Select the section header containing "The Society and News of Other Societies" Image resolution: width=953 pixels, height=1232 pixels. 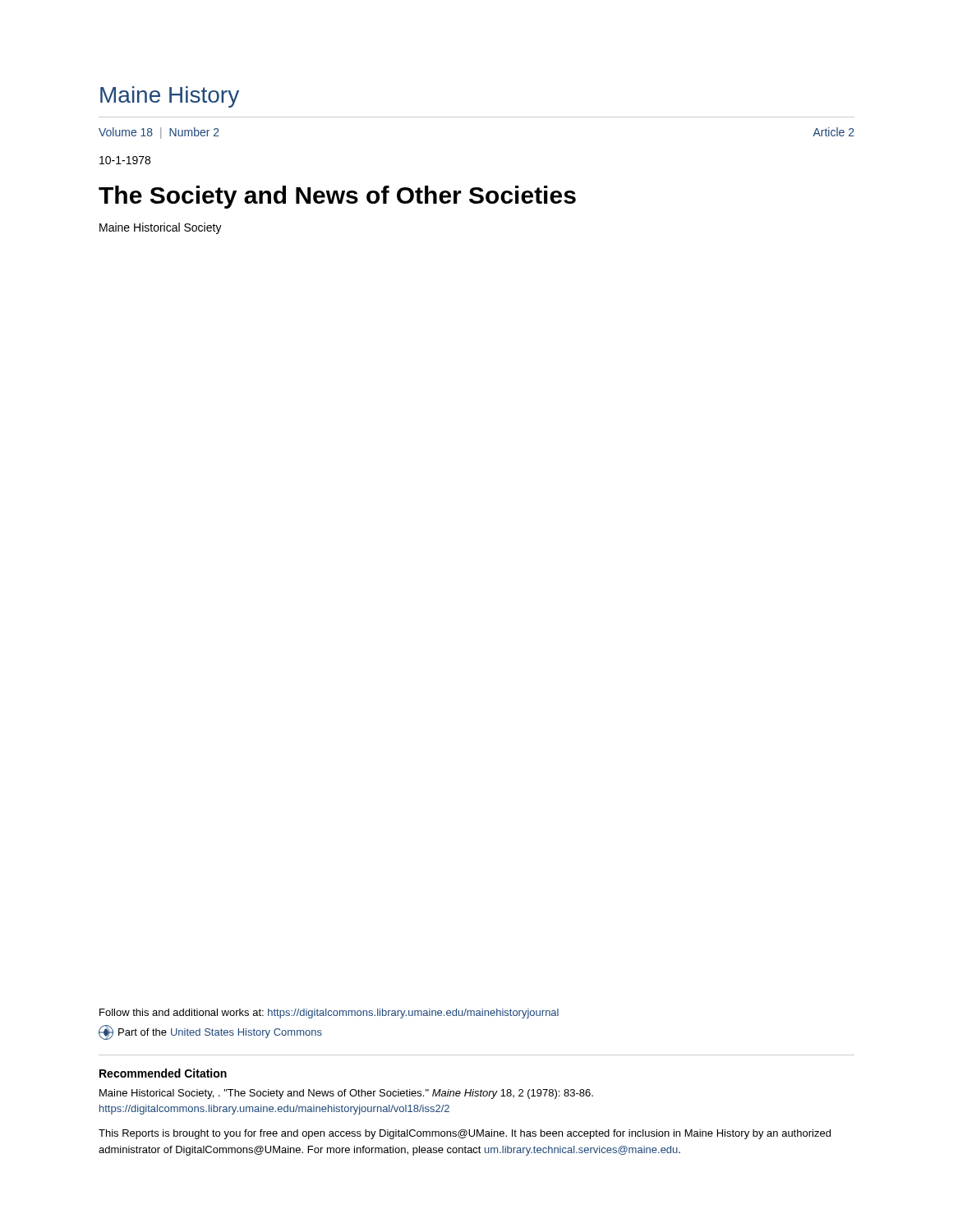coord(338,195)
